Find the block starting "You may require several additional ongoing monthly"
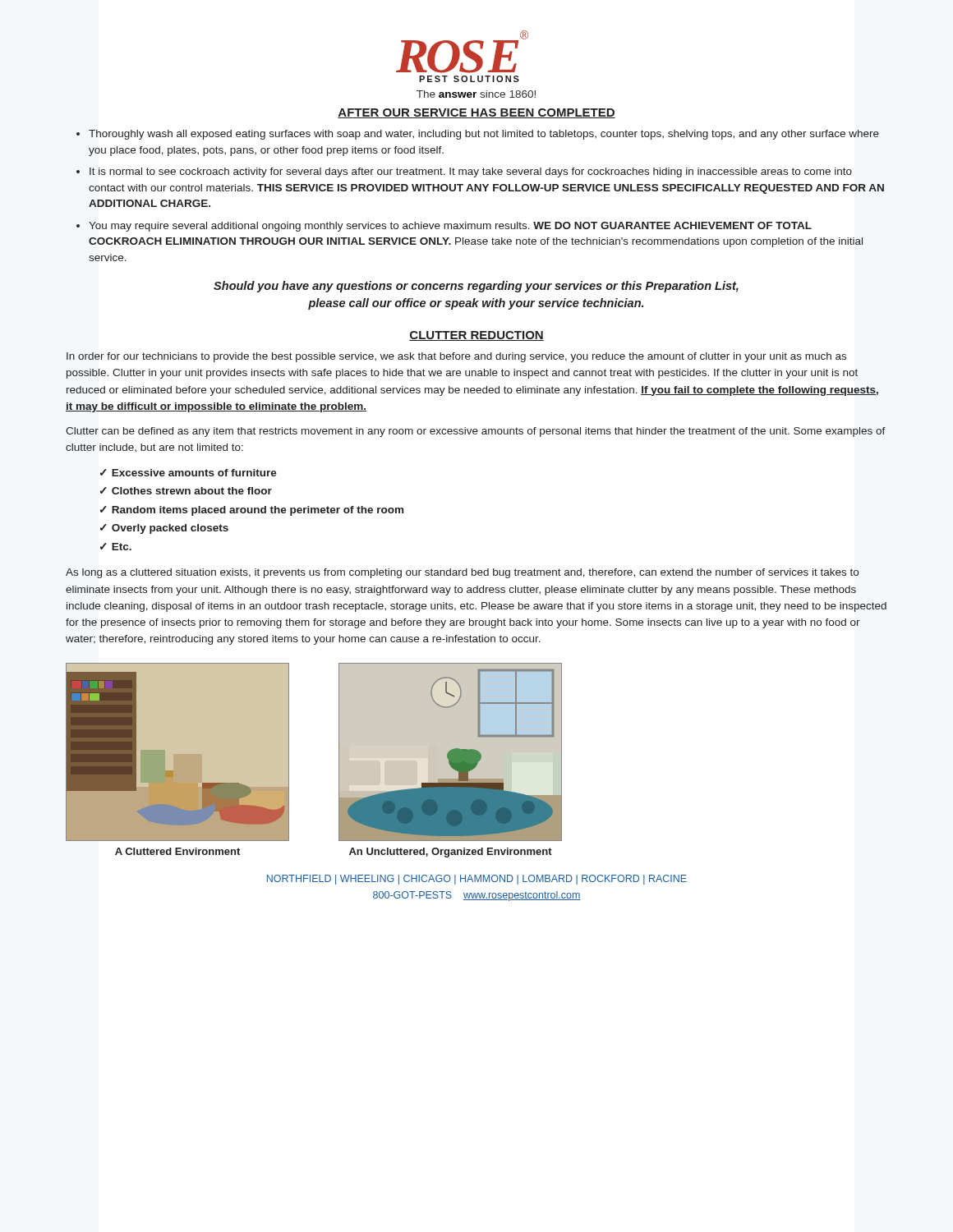Image resolution: width=953 pixels, height=1232 pixels. pos(476,241)
